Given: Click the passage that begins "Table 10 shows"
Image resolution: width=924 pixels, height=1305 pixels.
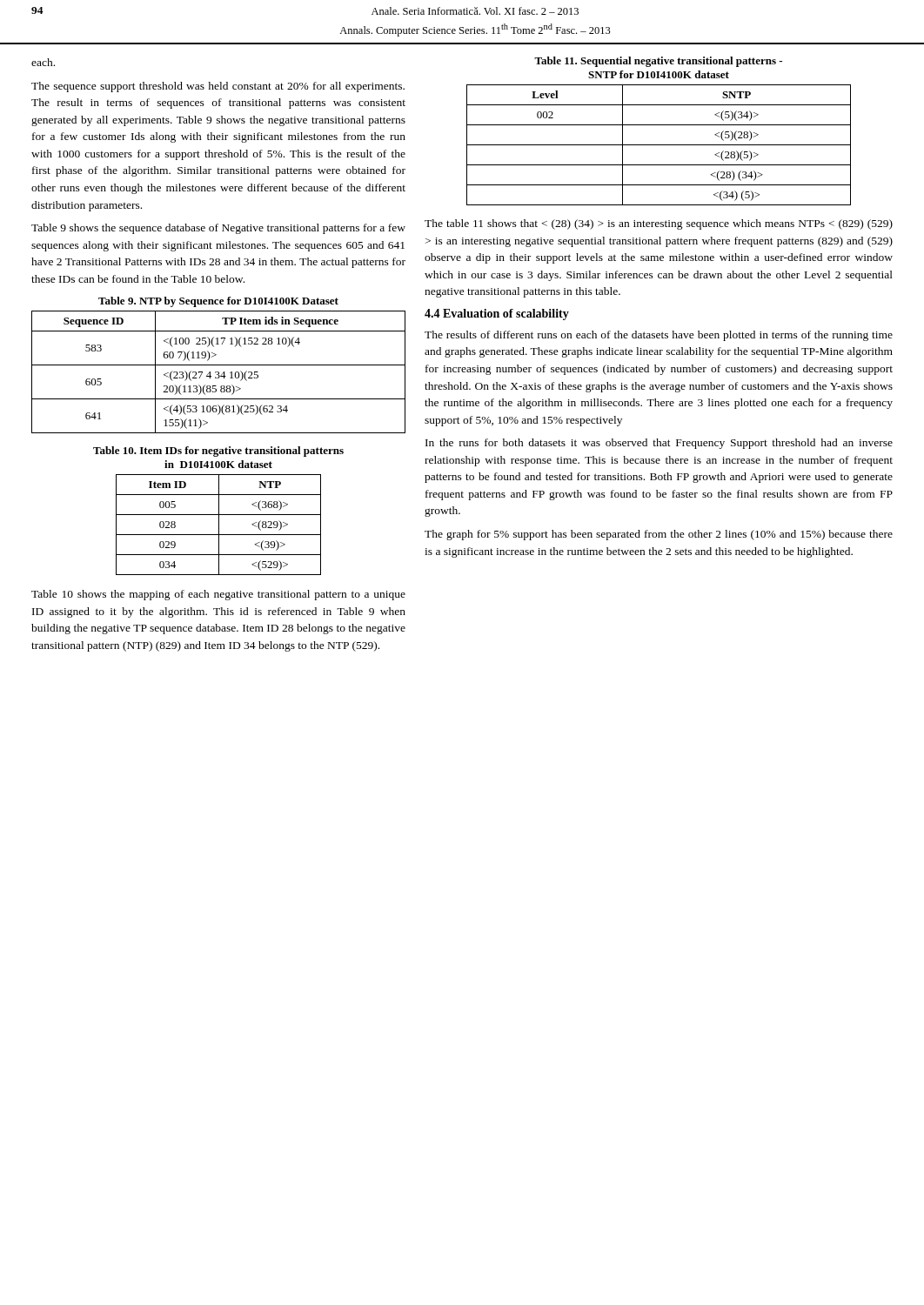Looking at the screenshot, I should tap(218, 620).
